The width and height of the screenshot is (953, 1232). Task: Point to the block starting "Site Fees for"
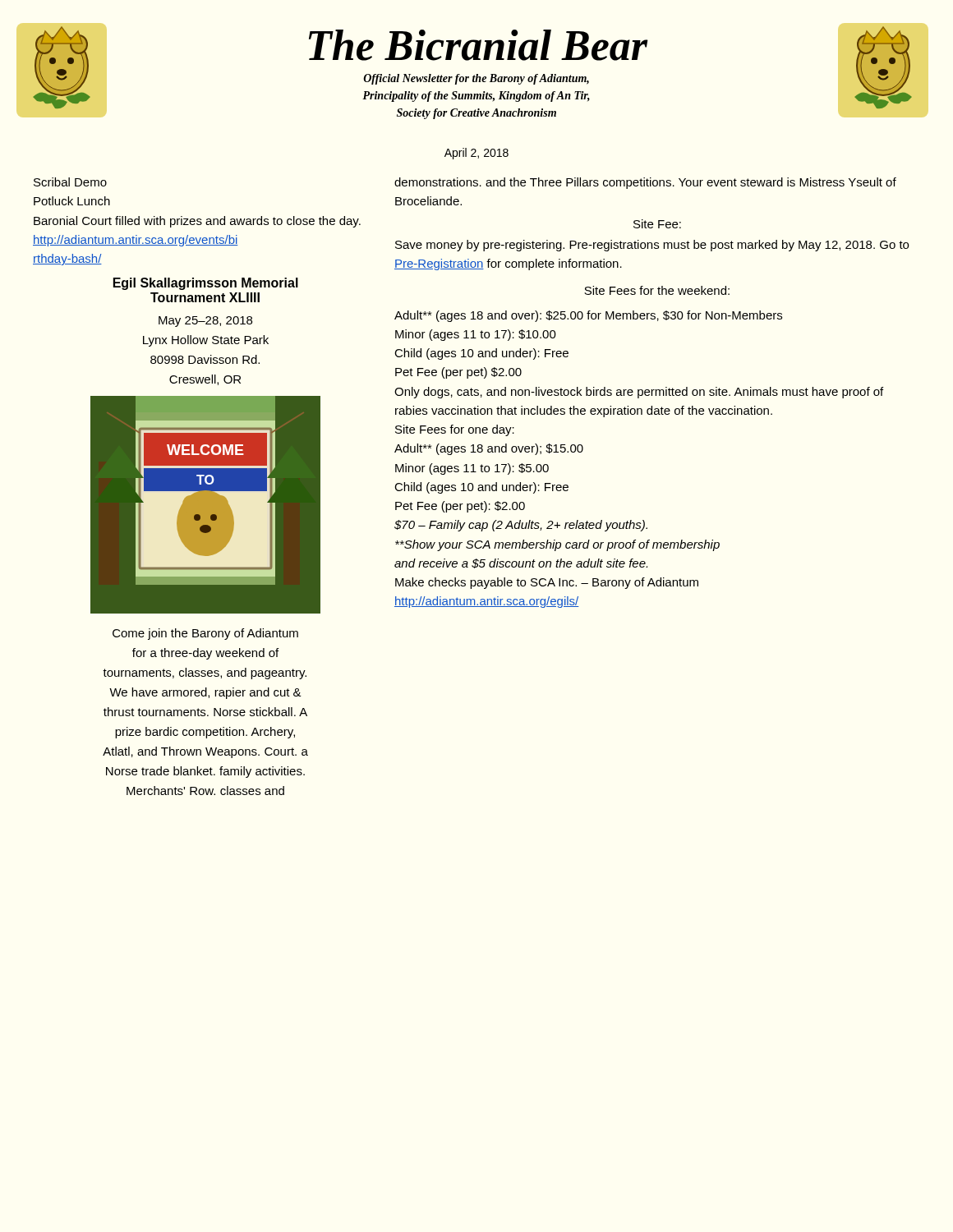657,291
